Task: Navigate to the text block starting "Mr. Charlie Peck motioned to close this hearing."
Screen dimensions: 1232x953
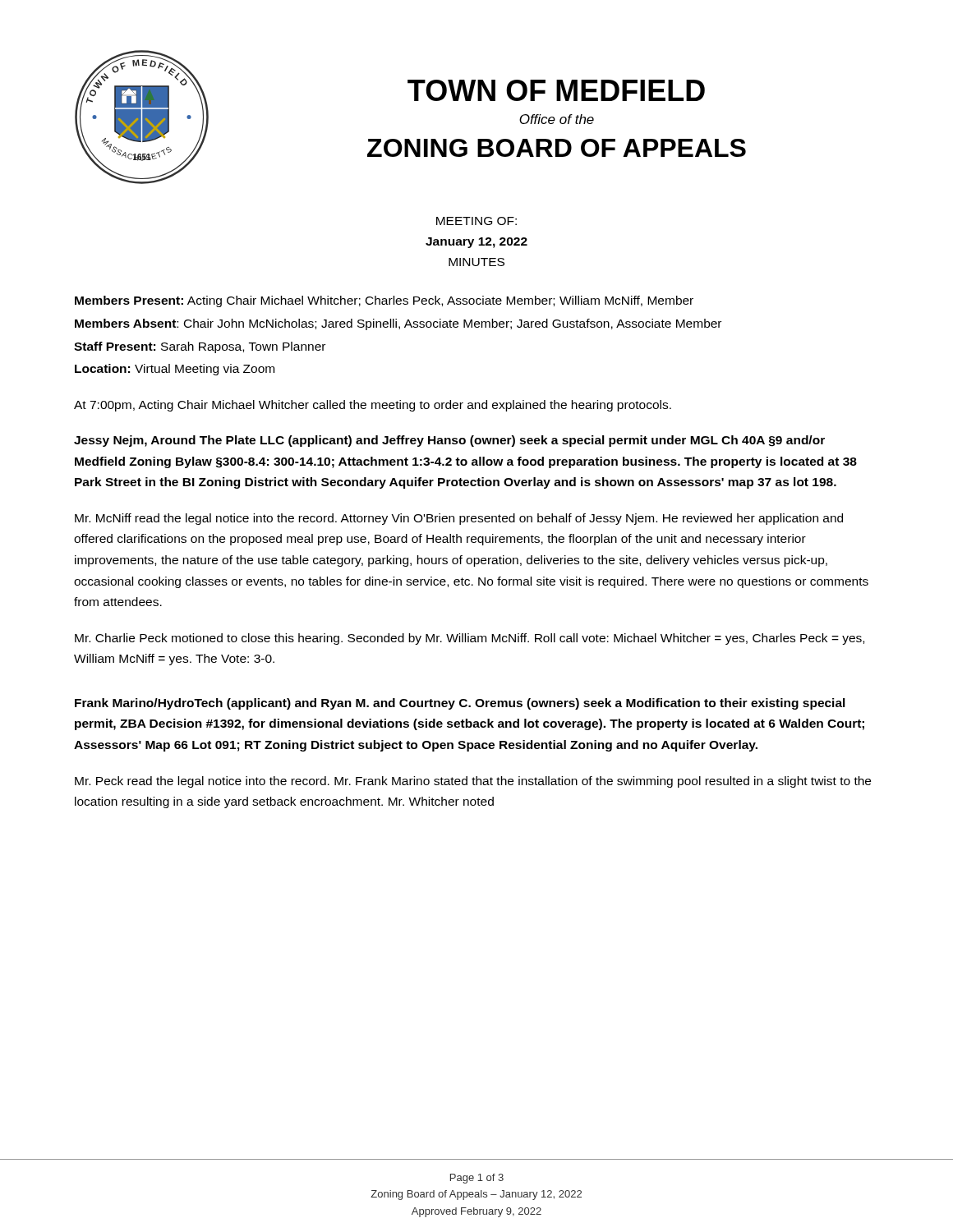Action: pos(470,648)
